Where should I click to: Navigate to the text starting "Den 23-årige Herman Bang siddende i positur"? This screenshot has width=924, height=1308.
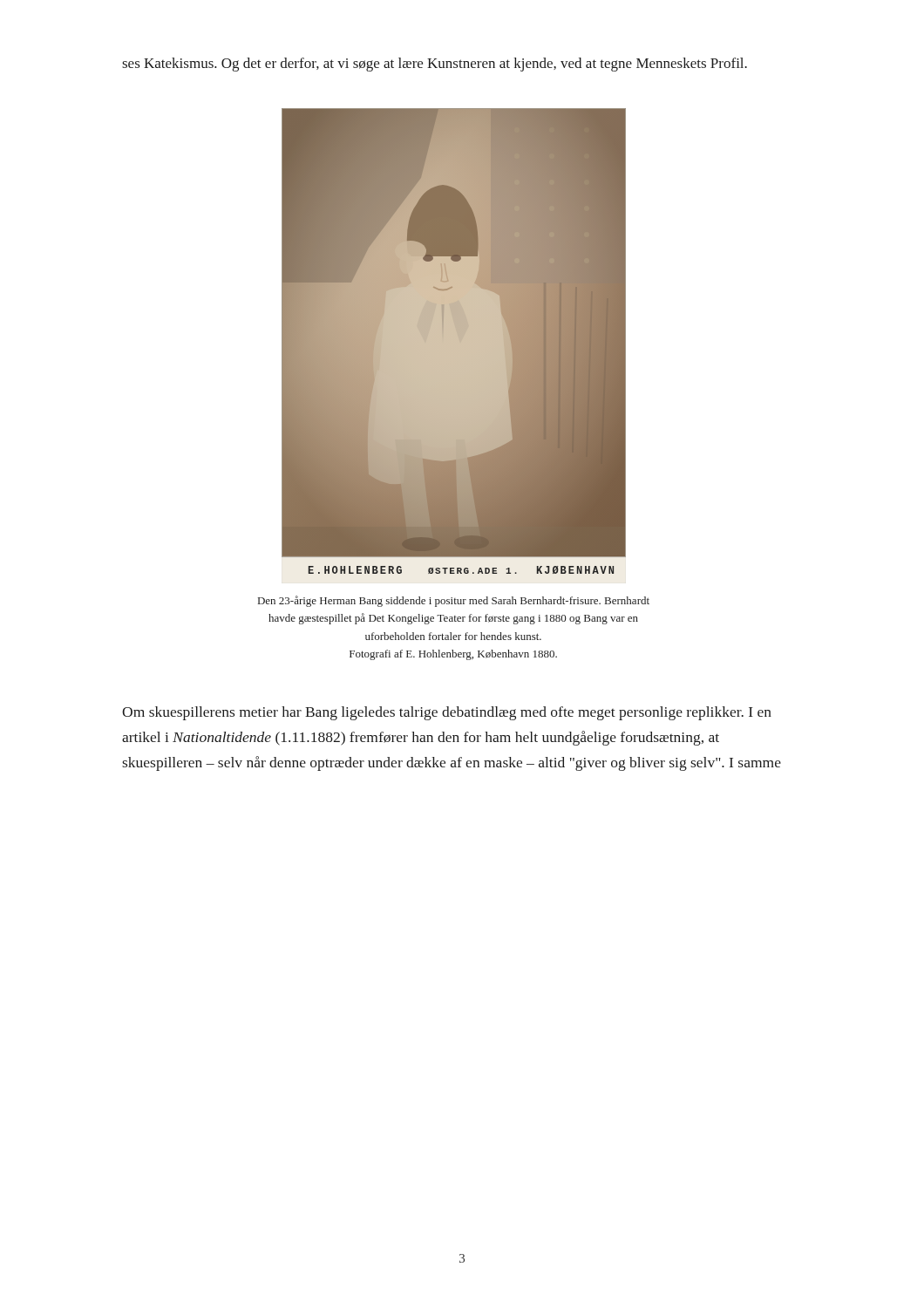tap(453, 627)
